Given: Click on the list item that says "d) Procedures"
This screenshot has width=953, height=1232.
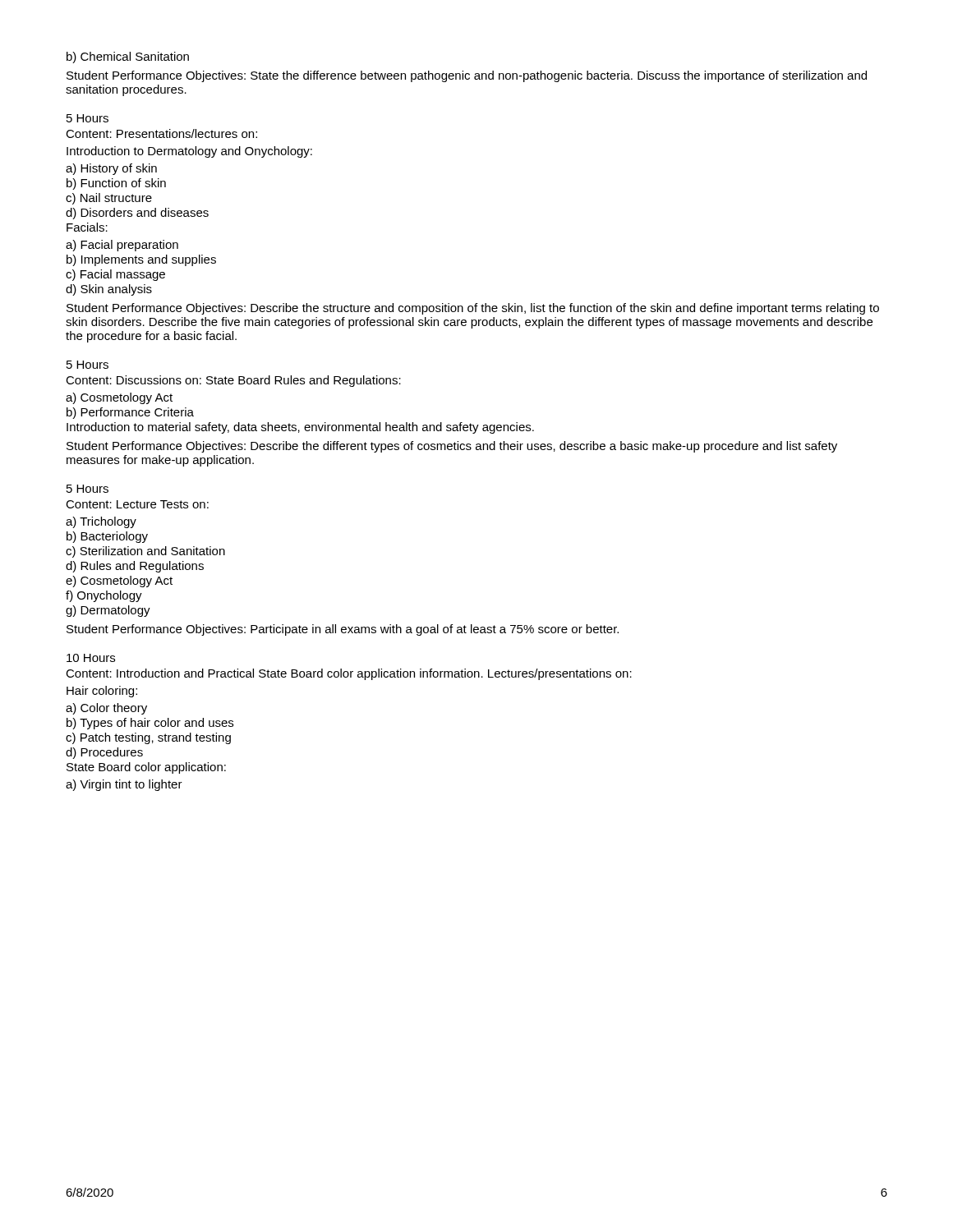Looking at the screenshot, I should 104,752.
